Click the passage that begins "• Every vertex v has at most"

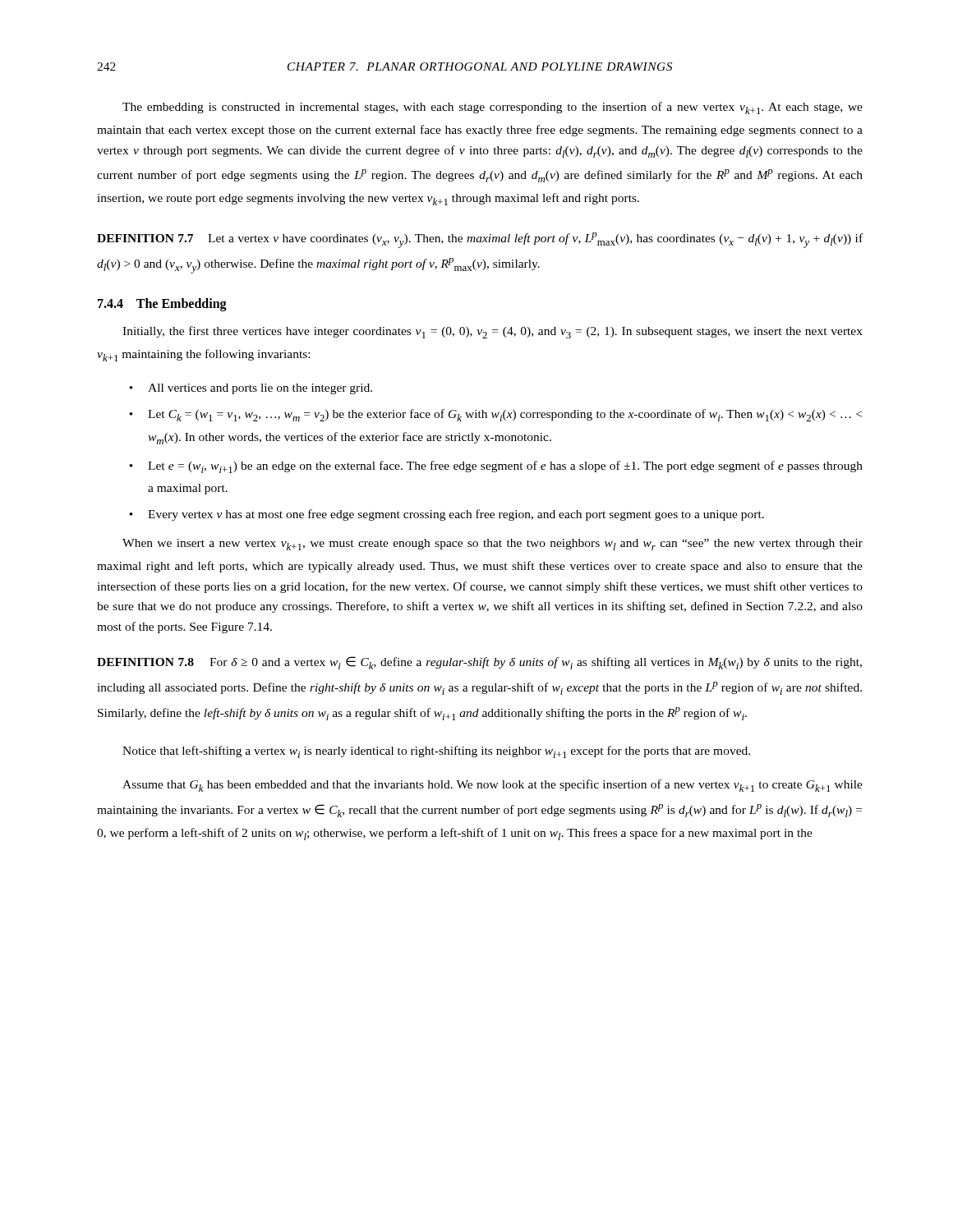496,515
